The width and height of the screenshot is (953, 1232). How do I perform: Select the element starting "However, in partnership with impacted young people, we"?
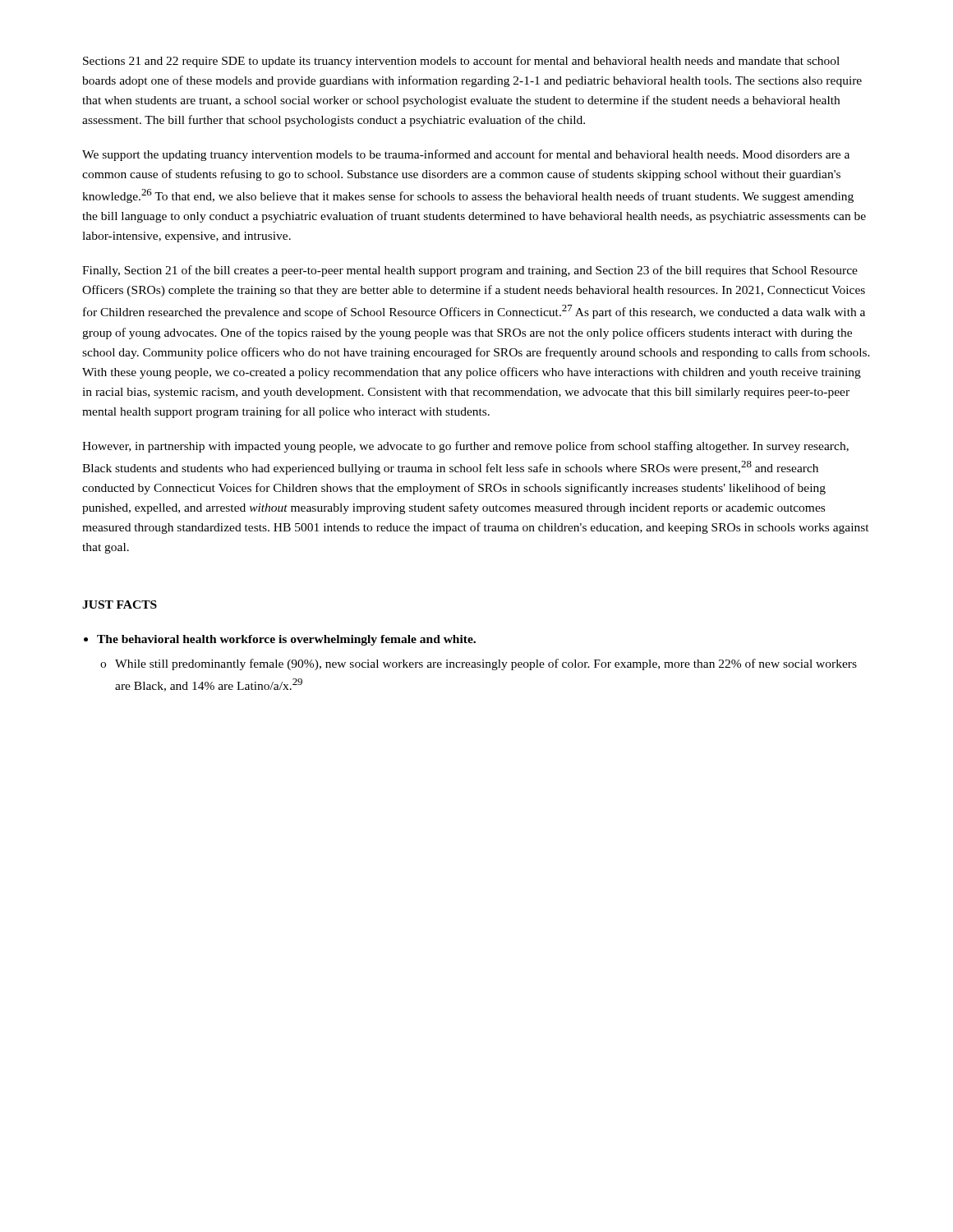[x=475, y=496]
